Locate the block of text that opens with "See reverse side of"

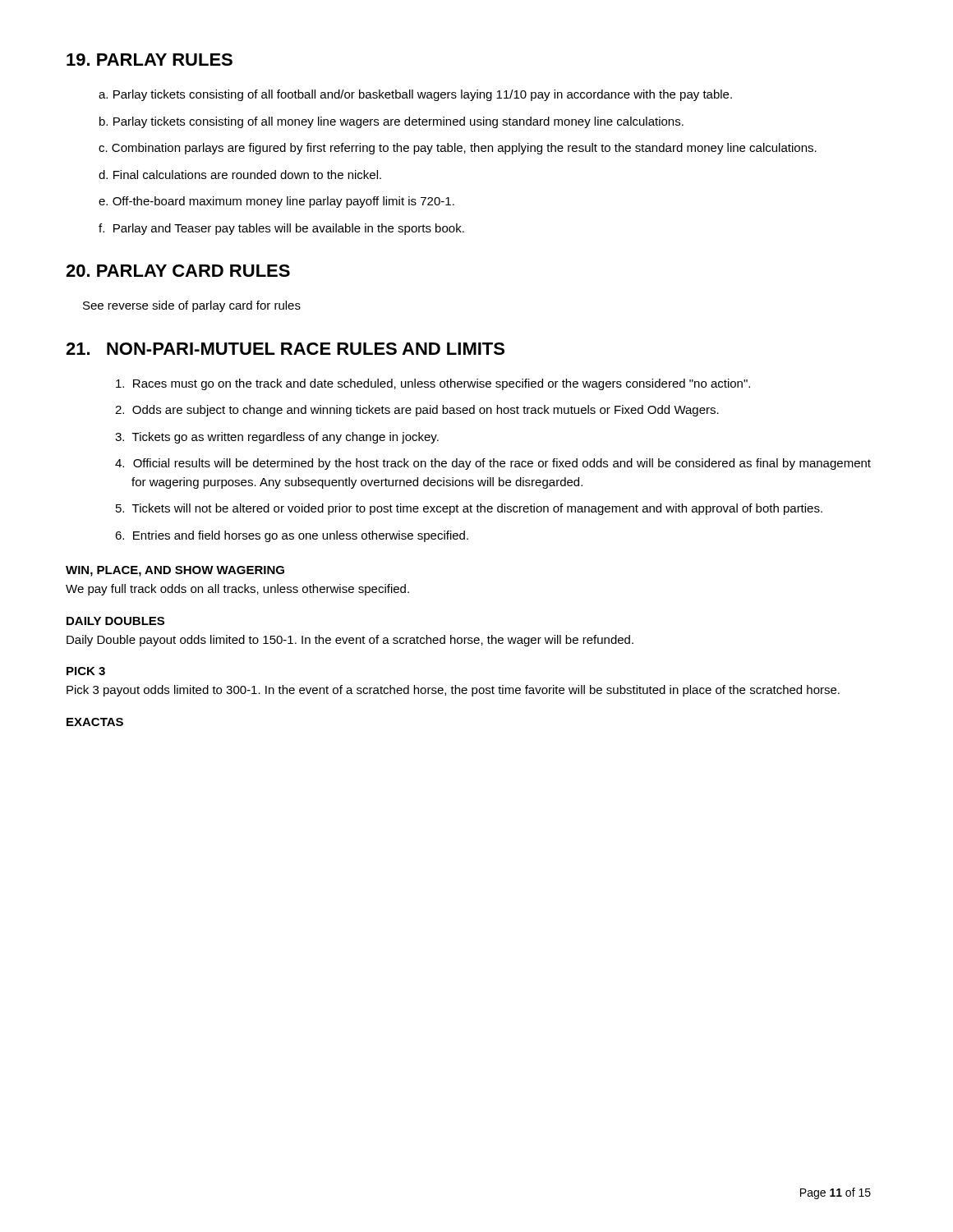[x=191, y=305]
